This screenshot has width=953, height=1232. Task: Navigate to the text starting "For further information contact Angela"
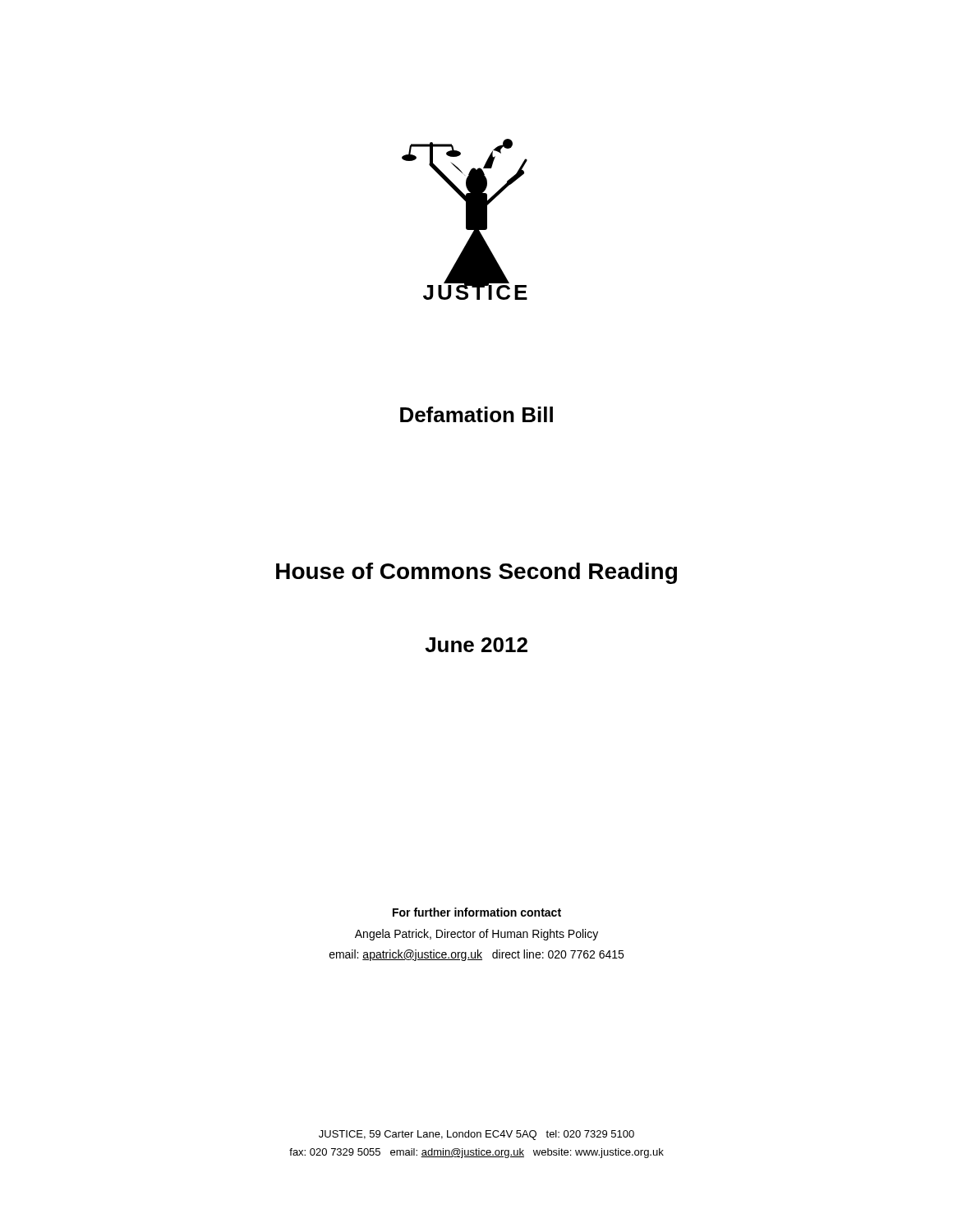476,933
